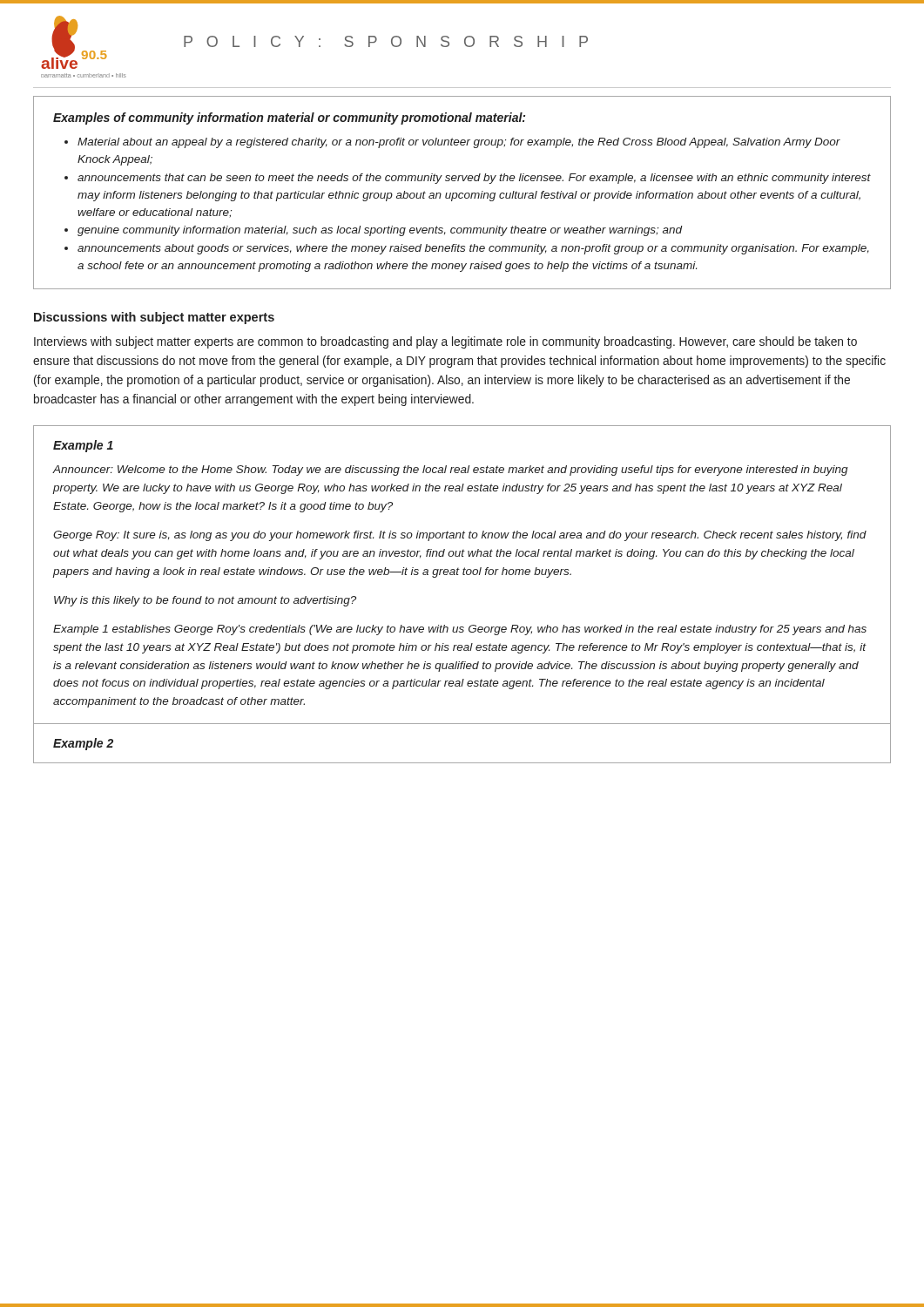Click on the block starting "announcements that can be seen"
This screenshot has height=1307, width=924.
tap(474, 195)
